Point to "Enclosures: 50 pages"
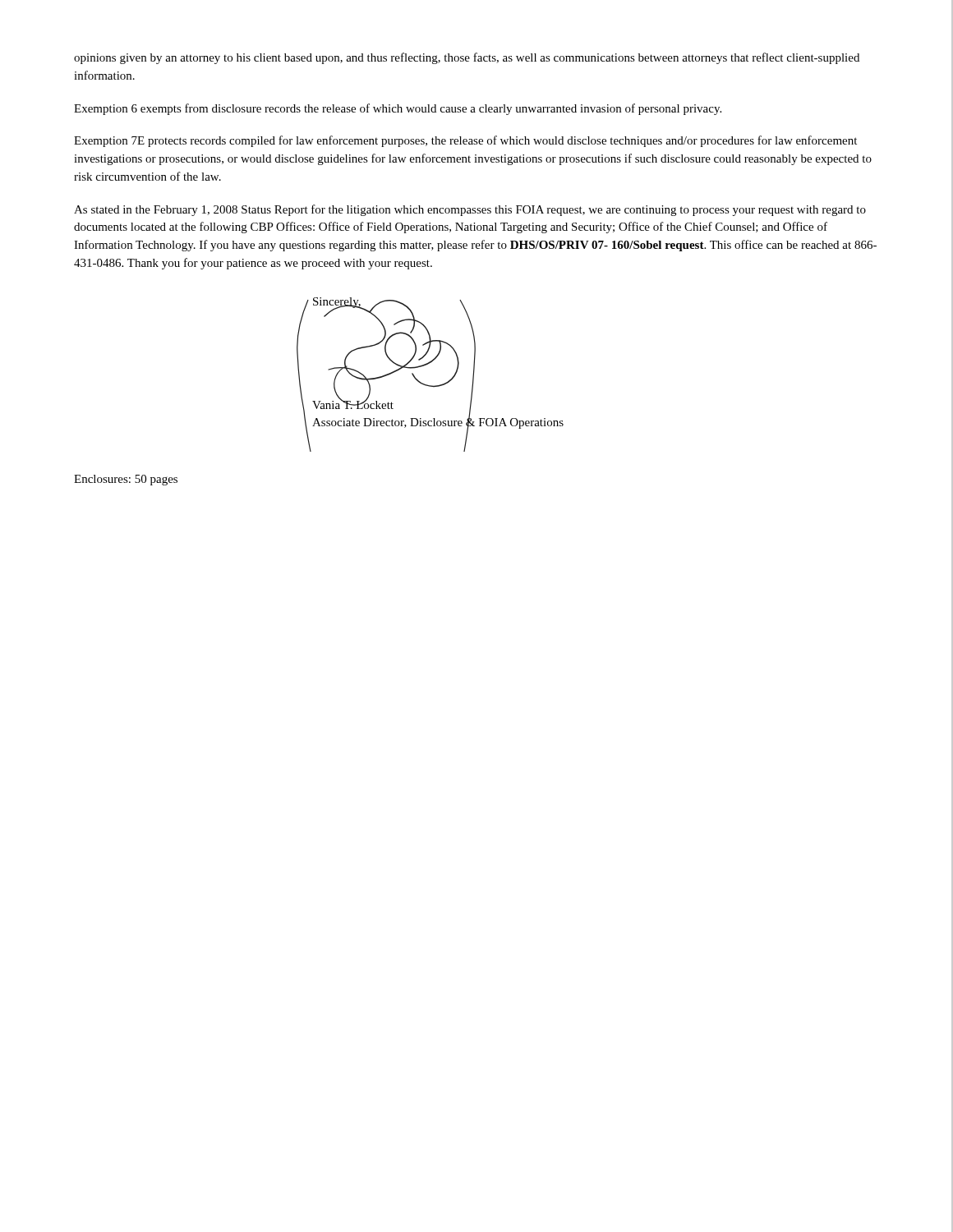 [x=126, y=478]
